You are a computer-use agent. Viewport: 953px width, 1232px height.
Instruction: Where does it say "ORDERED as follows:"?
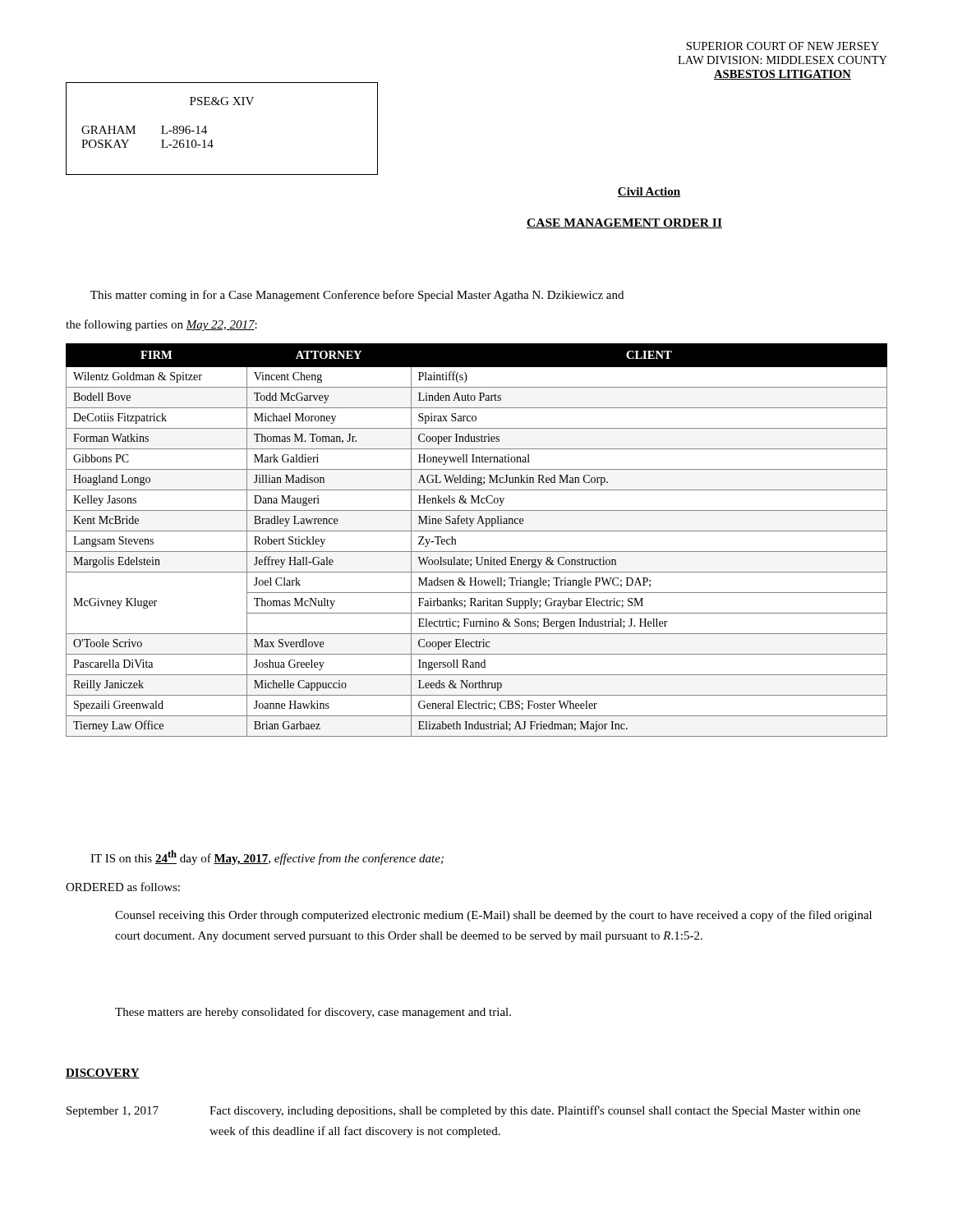(123, 887)
